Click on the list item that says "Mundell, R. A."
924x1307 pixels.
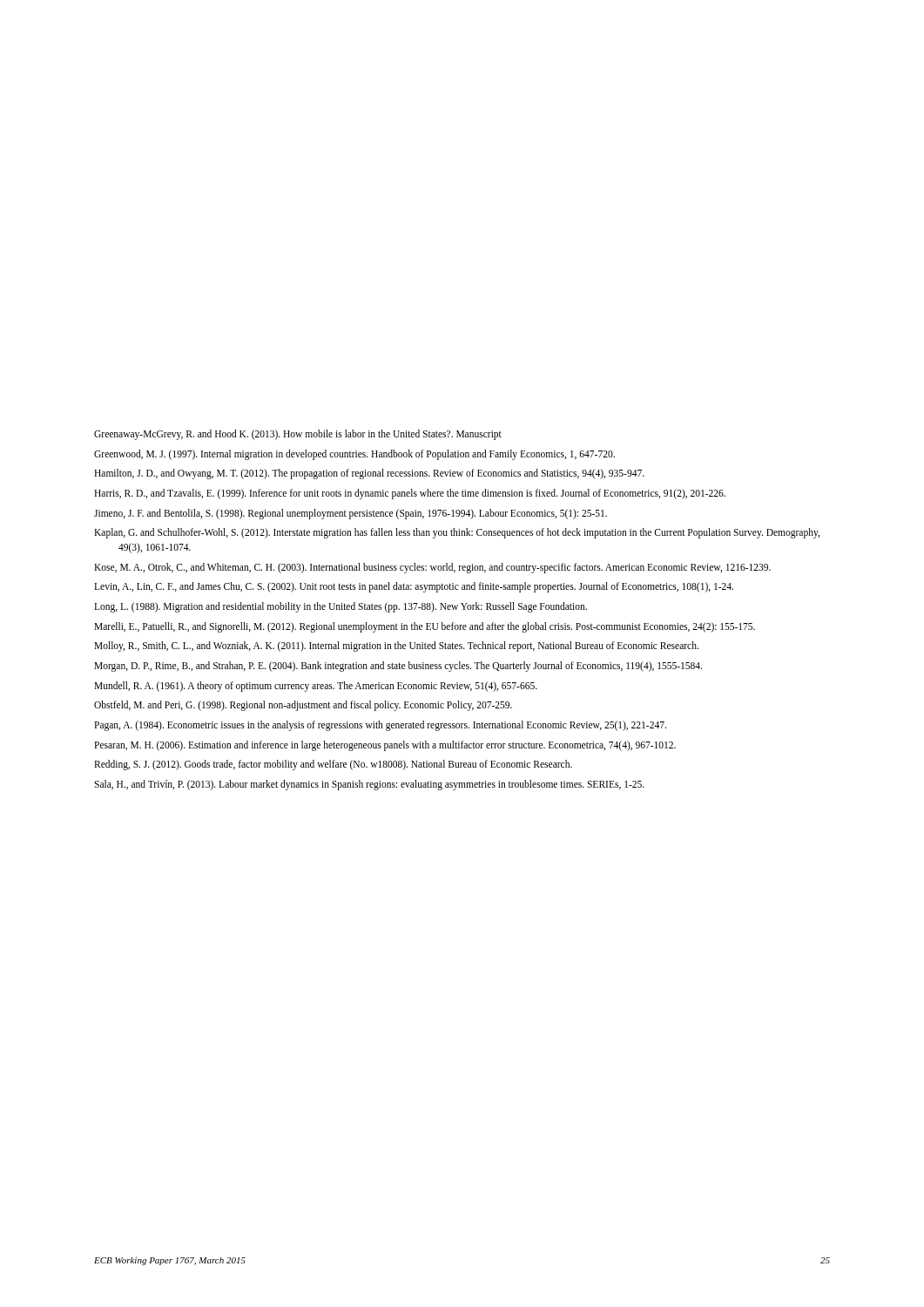coord(316,686)
